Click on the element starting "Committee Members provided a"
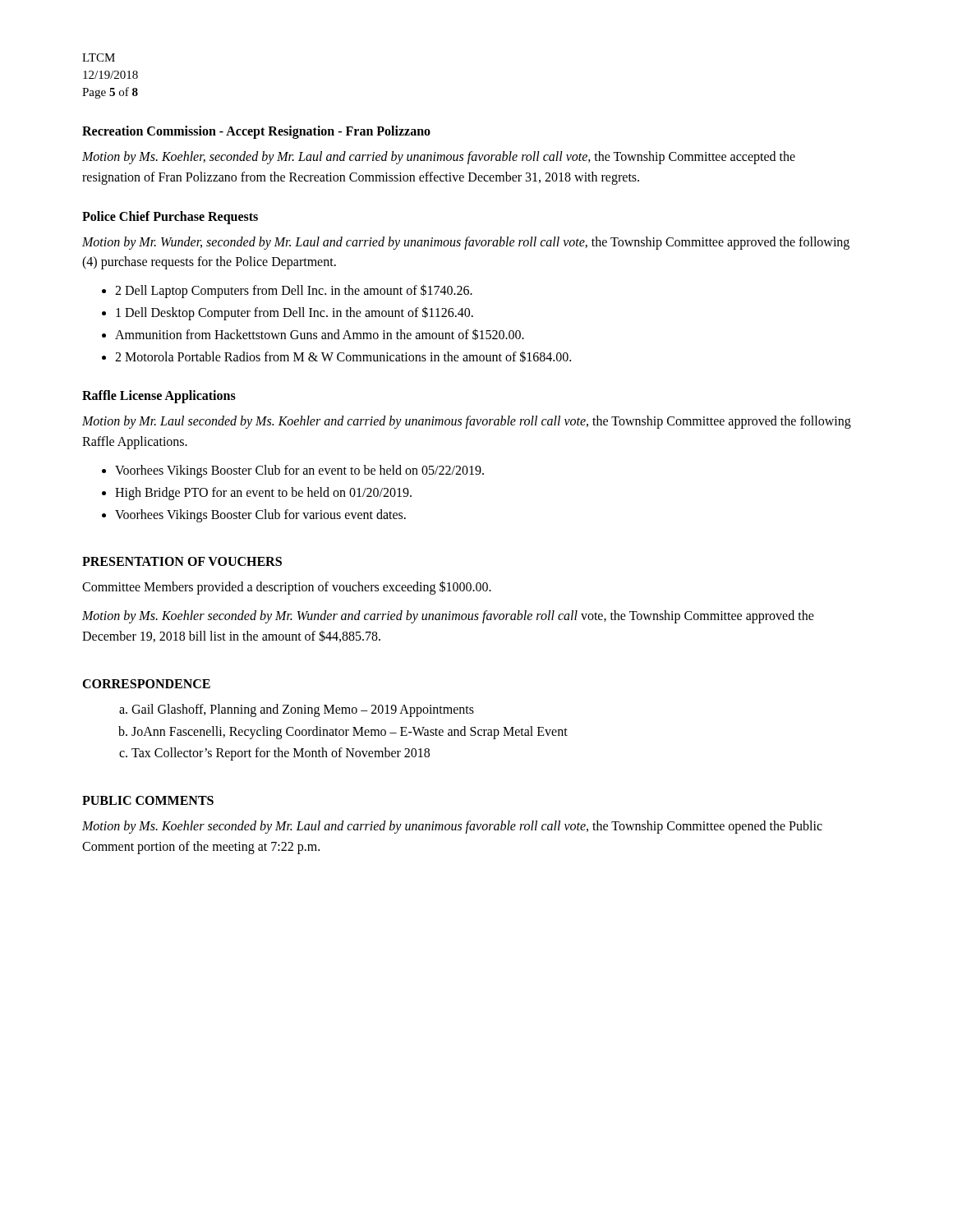Viewport: 953px width, 1232px height. pyautogui.click(x=287, y=587)
